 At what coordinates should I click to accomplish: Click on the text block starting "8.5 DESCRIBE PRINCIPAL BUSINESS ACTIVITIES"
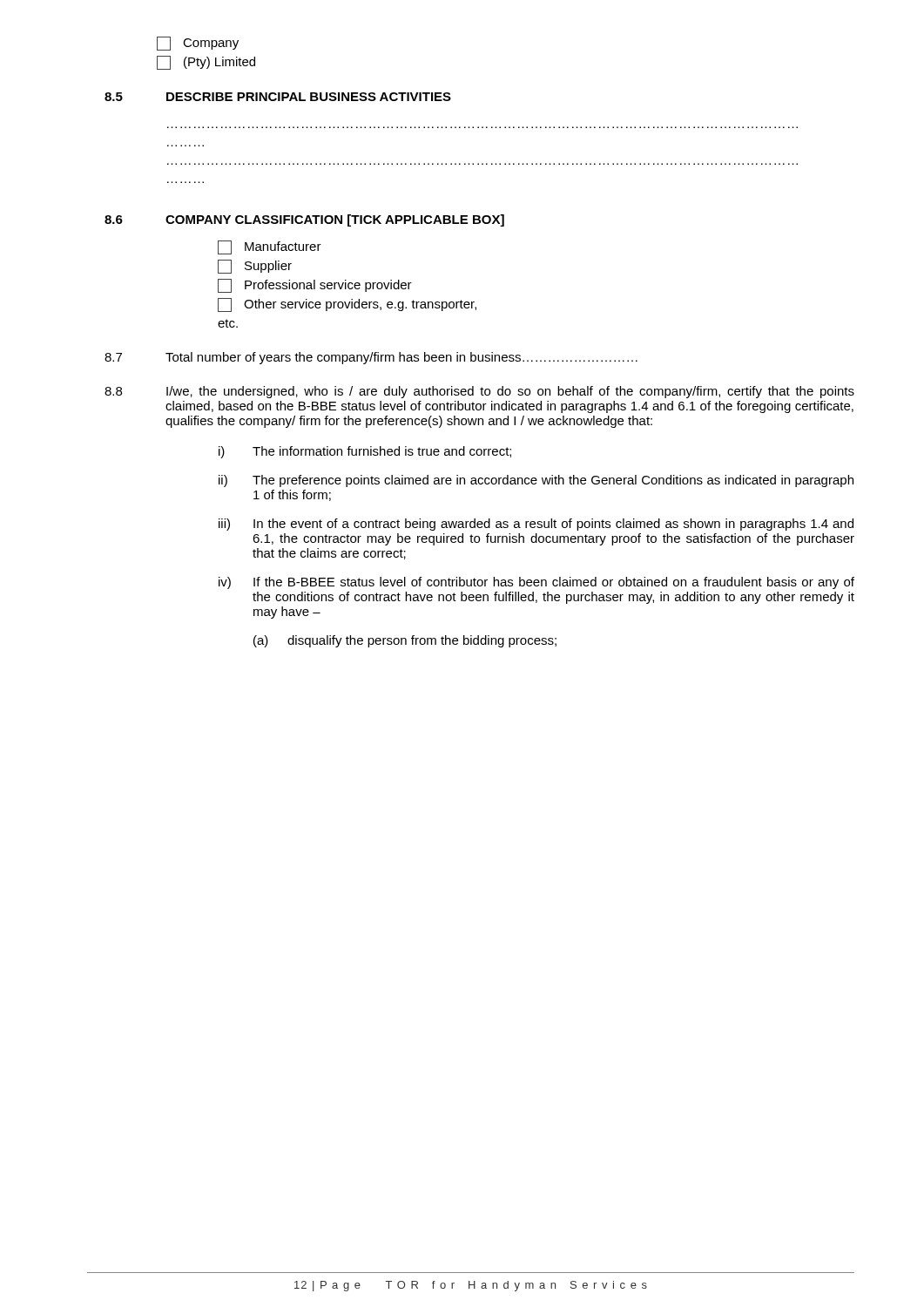coord(278,97)
